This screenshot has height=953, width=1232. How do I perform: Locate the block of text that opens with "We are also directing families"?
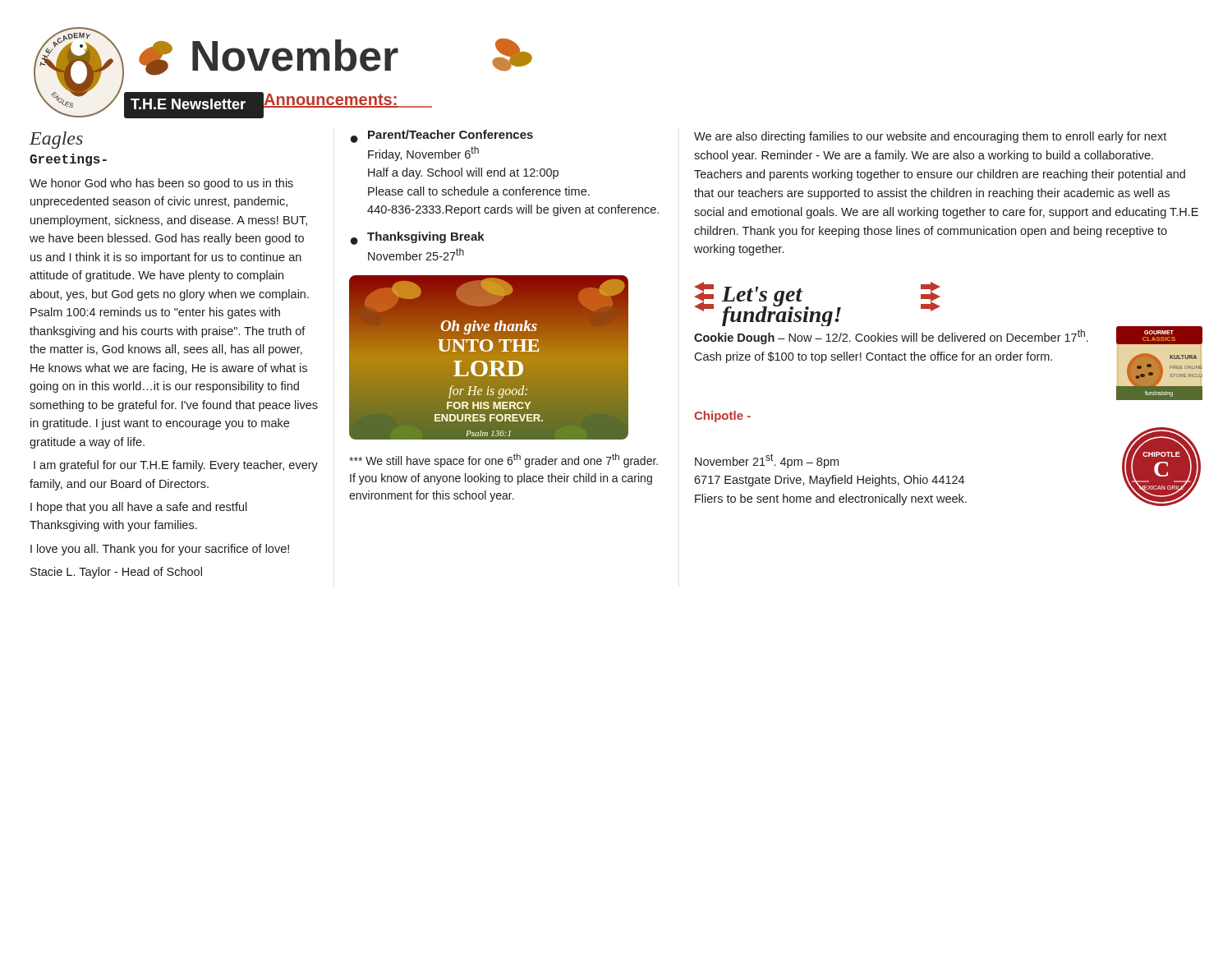click(x=946, y=193)
